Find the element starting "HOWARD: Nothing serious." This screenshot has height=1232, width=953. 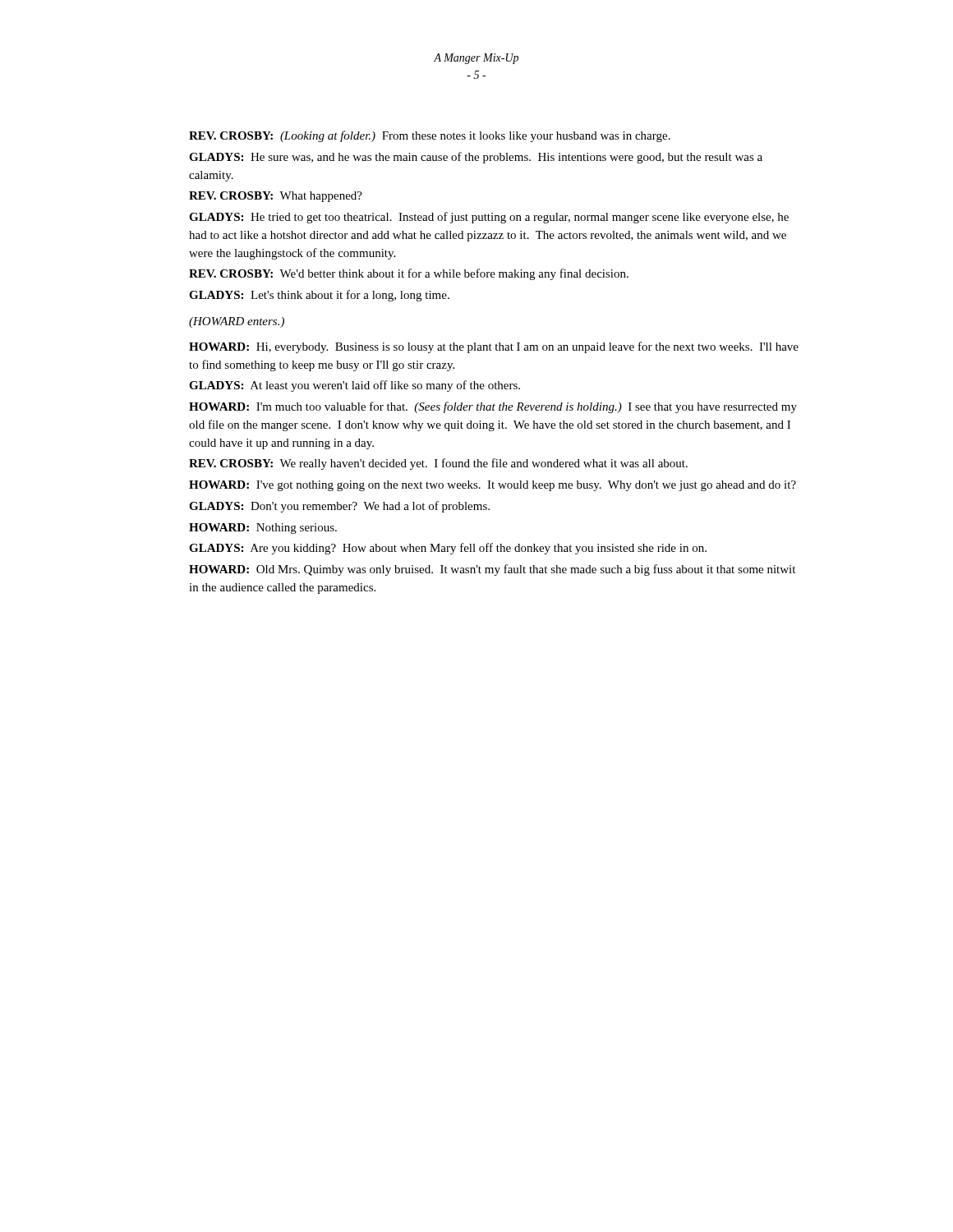coord(263,529)
